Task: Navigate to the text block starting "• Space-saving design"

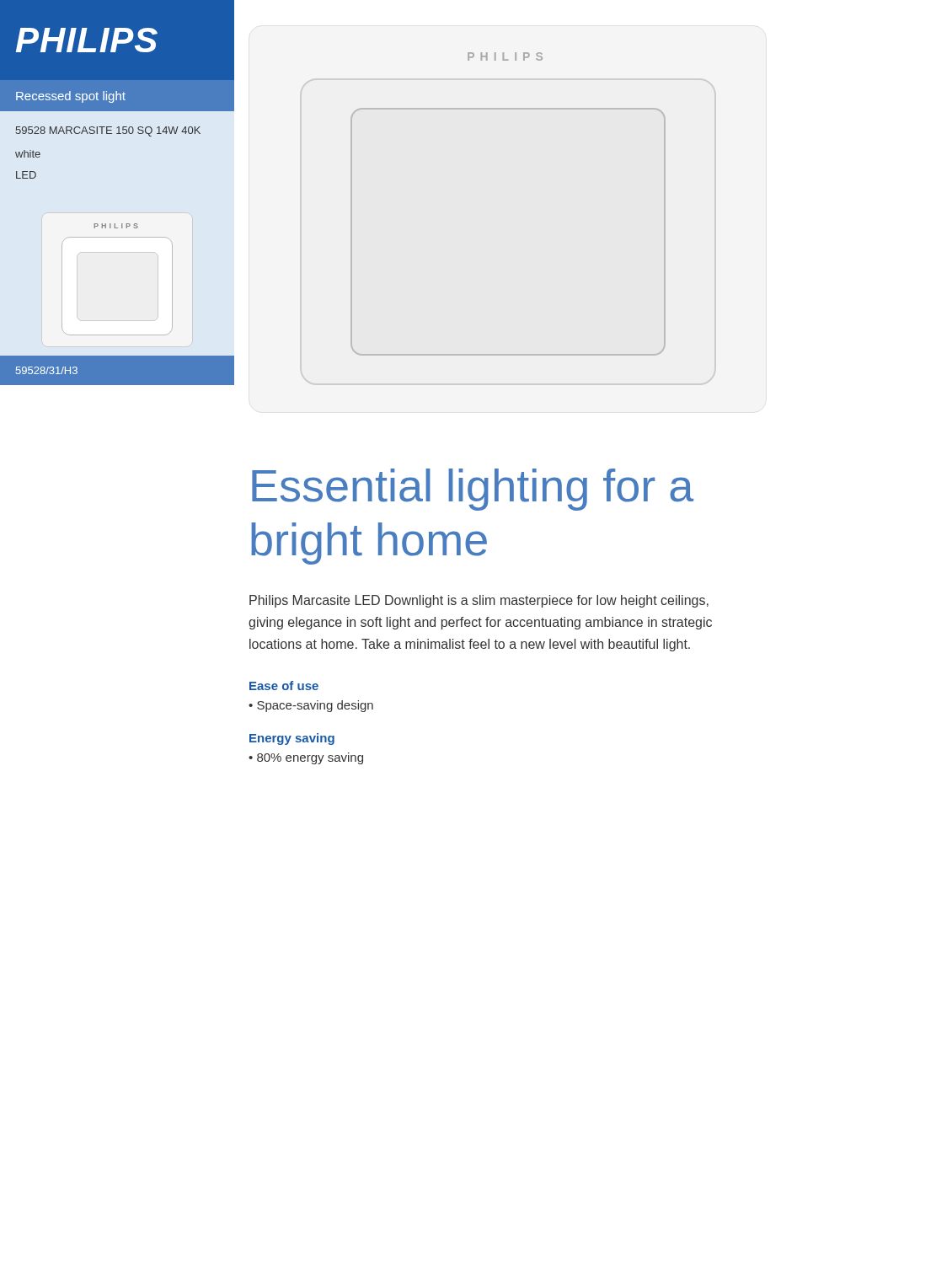Action: click(x=311, y=705)
